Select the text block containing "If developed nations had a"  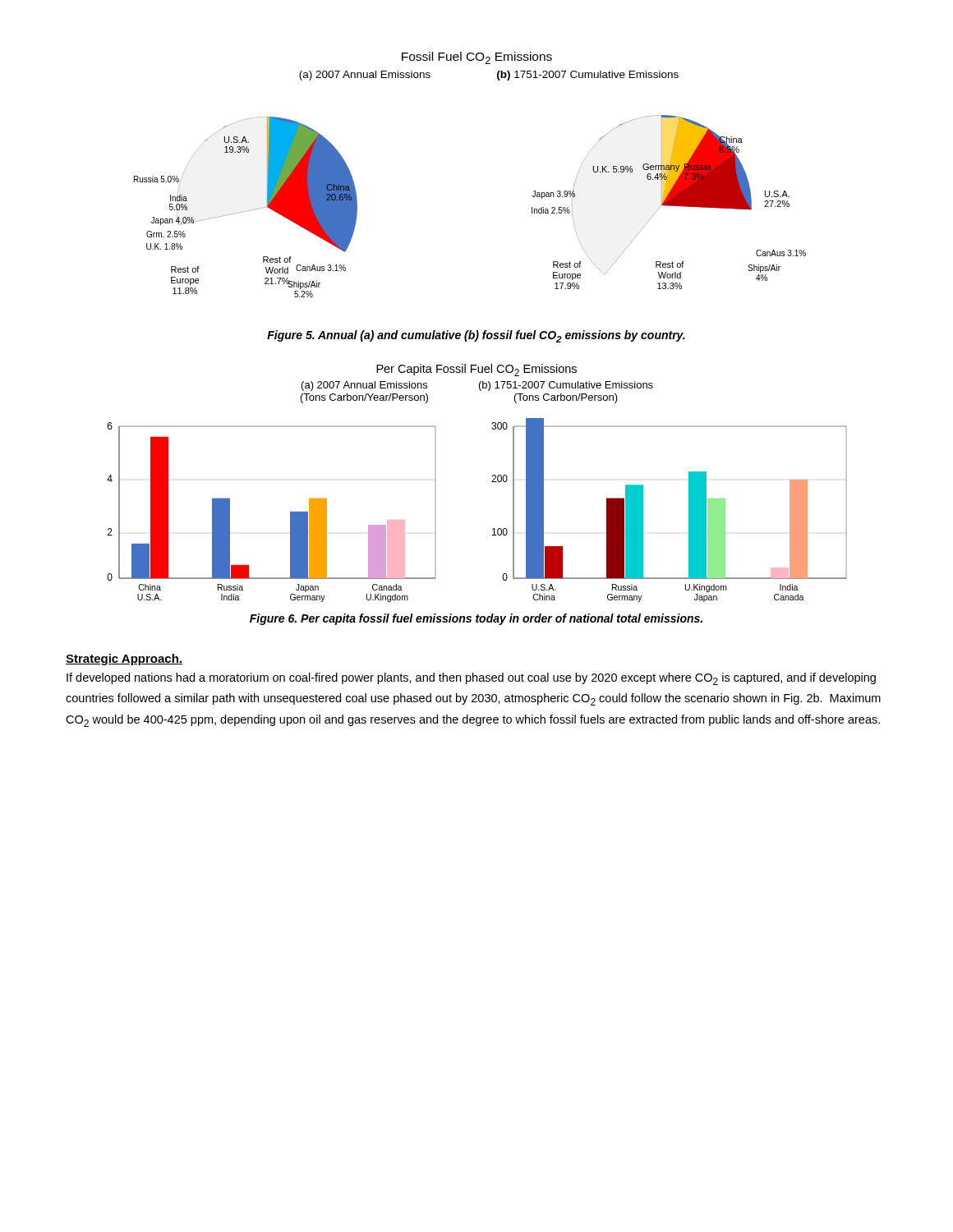(473, 700)
